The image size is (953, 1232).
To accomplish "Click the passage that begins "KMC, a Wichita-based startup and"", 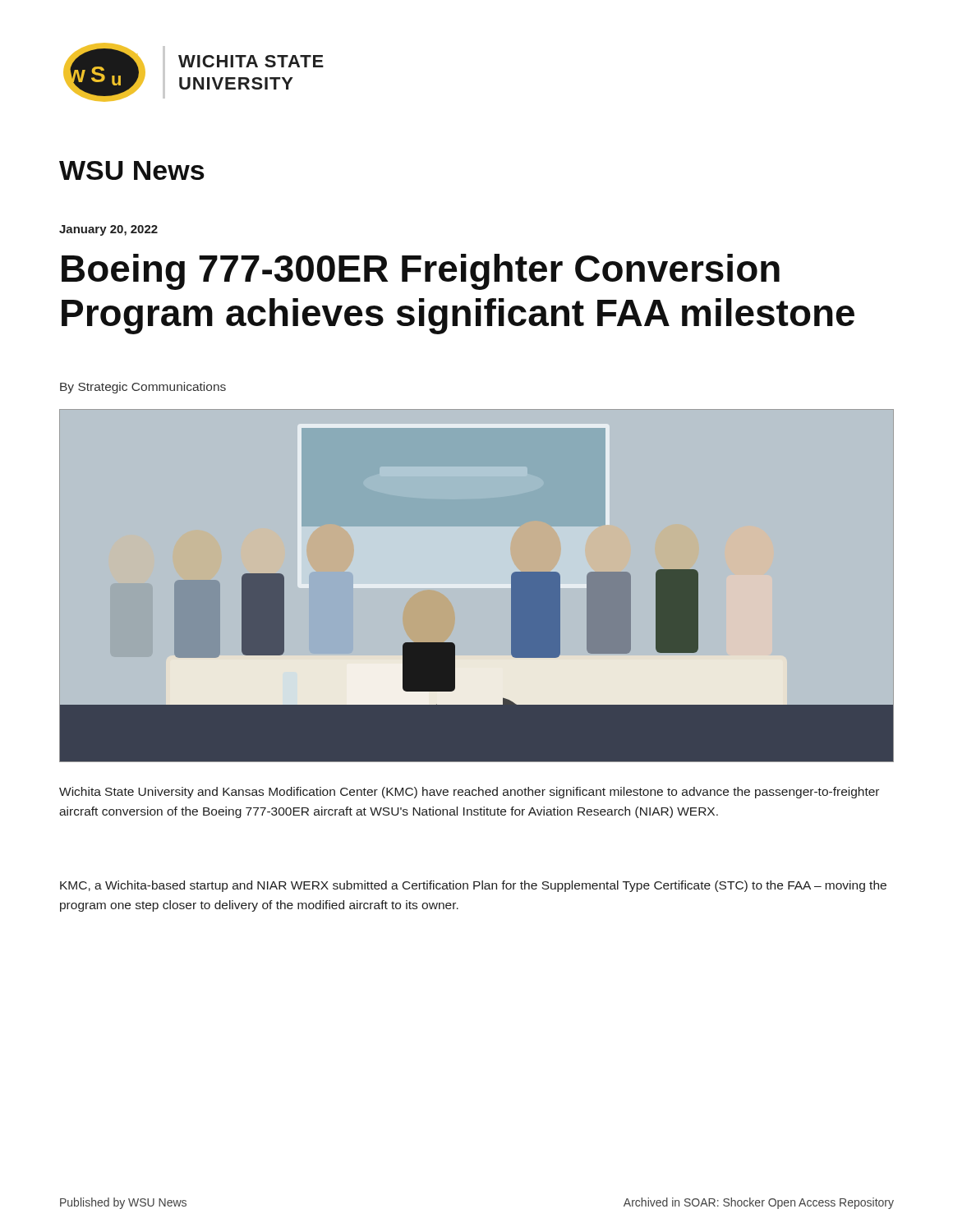I will pyautogui.click(x=476, y=895).
